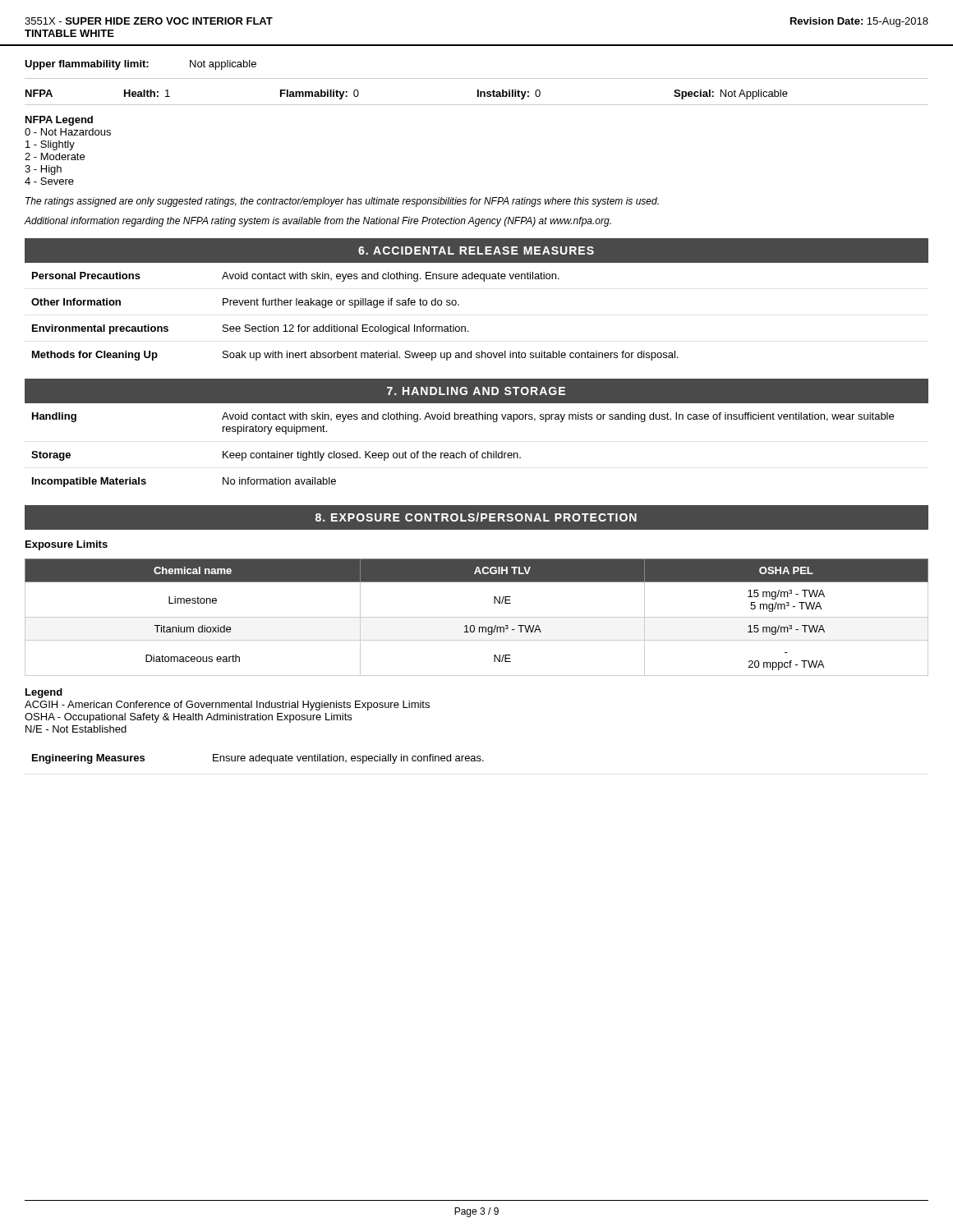This screenshot has height=1232, width=953.
Task: Locate the element starting "6. ACCIDENTAL RELEASE MEASURES"
Action: tap(476, 251)
